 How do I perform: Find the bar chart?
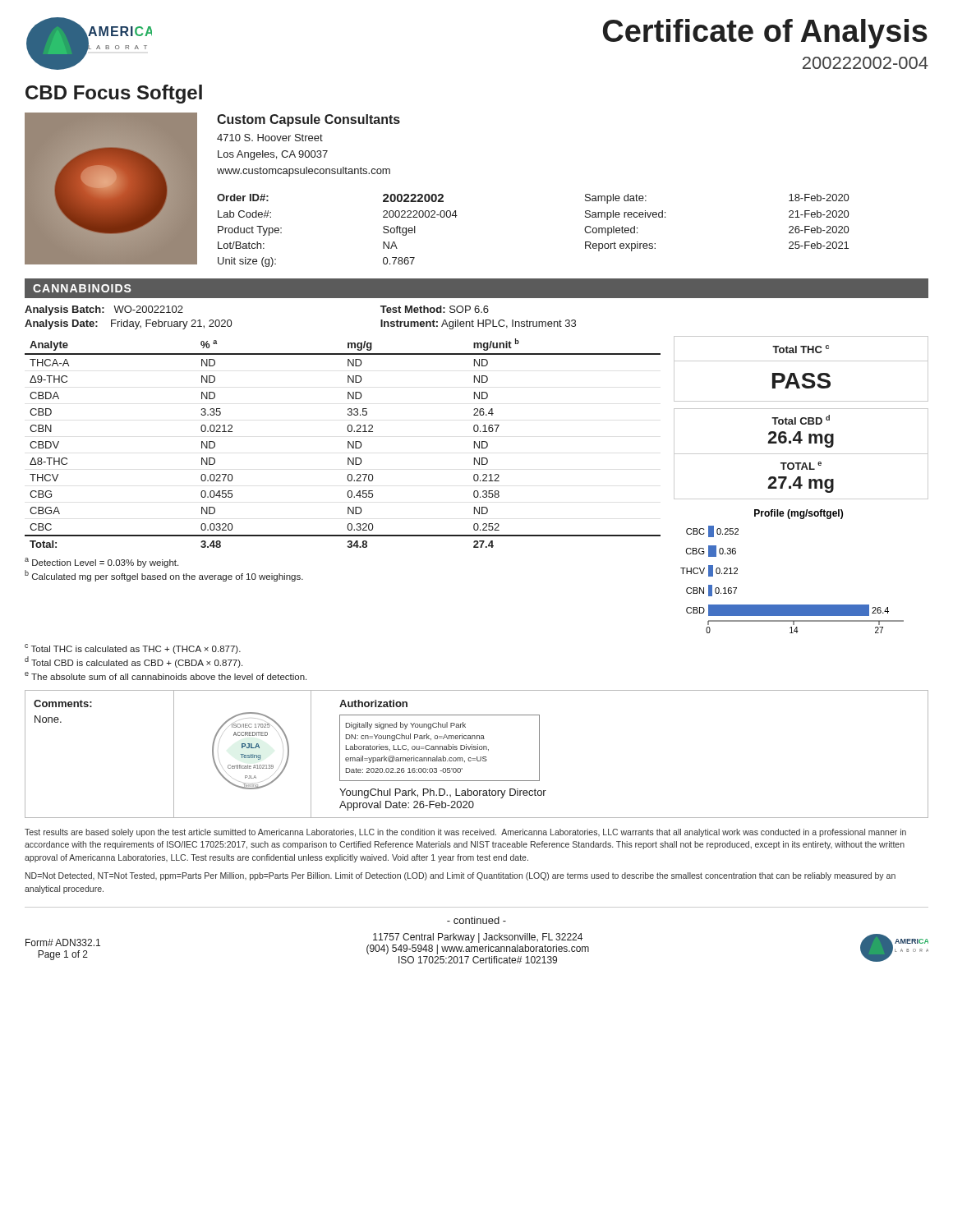(x=801, y=573)
